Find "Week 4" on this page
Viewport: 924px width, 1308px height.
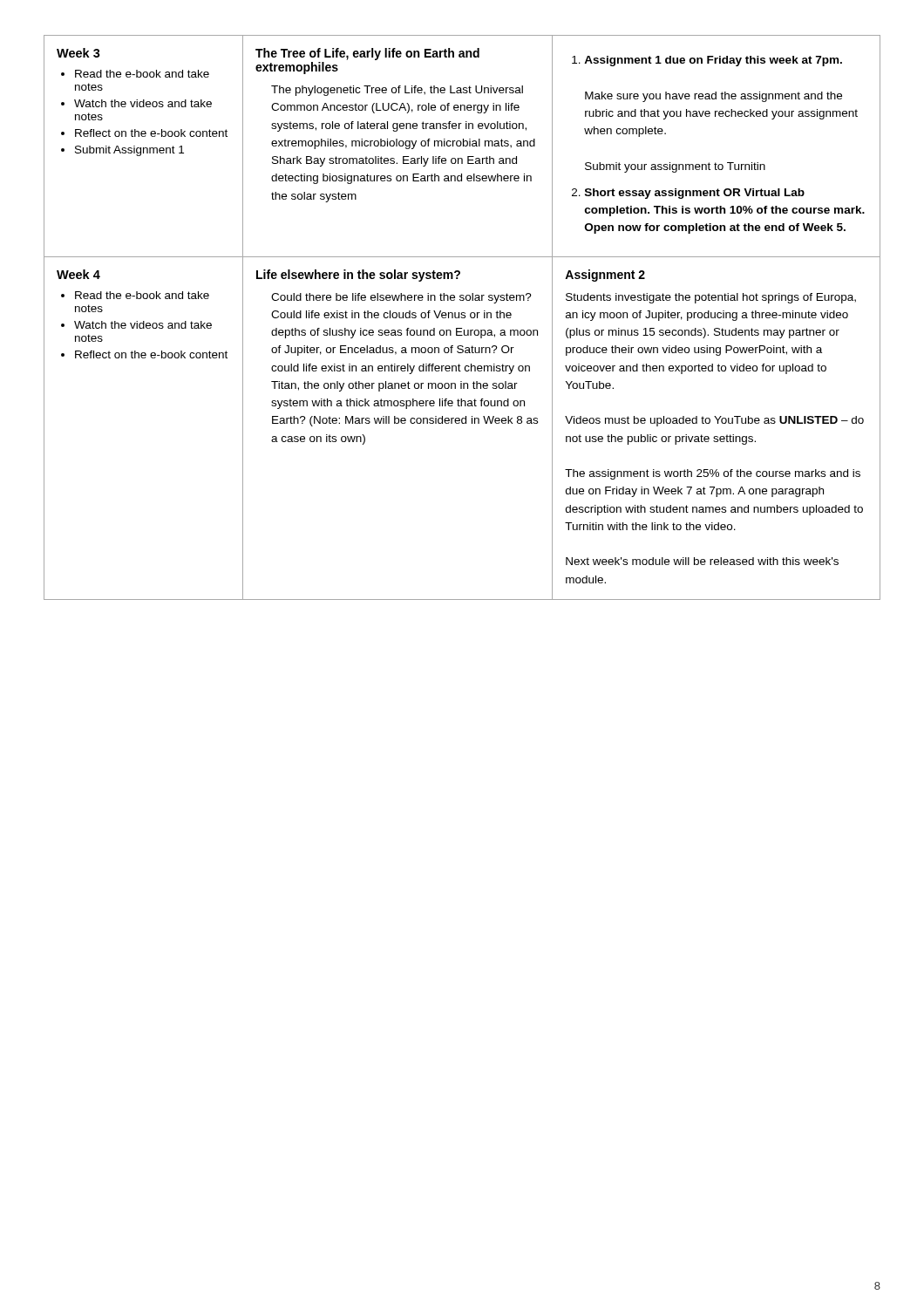(x=78, y=274)
